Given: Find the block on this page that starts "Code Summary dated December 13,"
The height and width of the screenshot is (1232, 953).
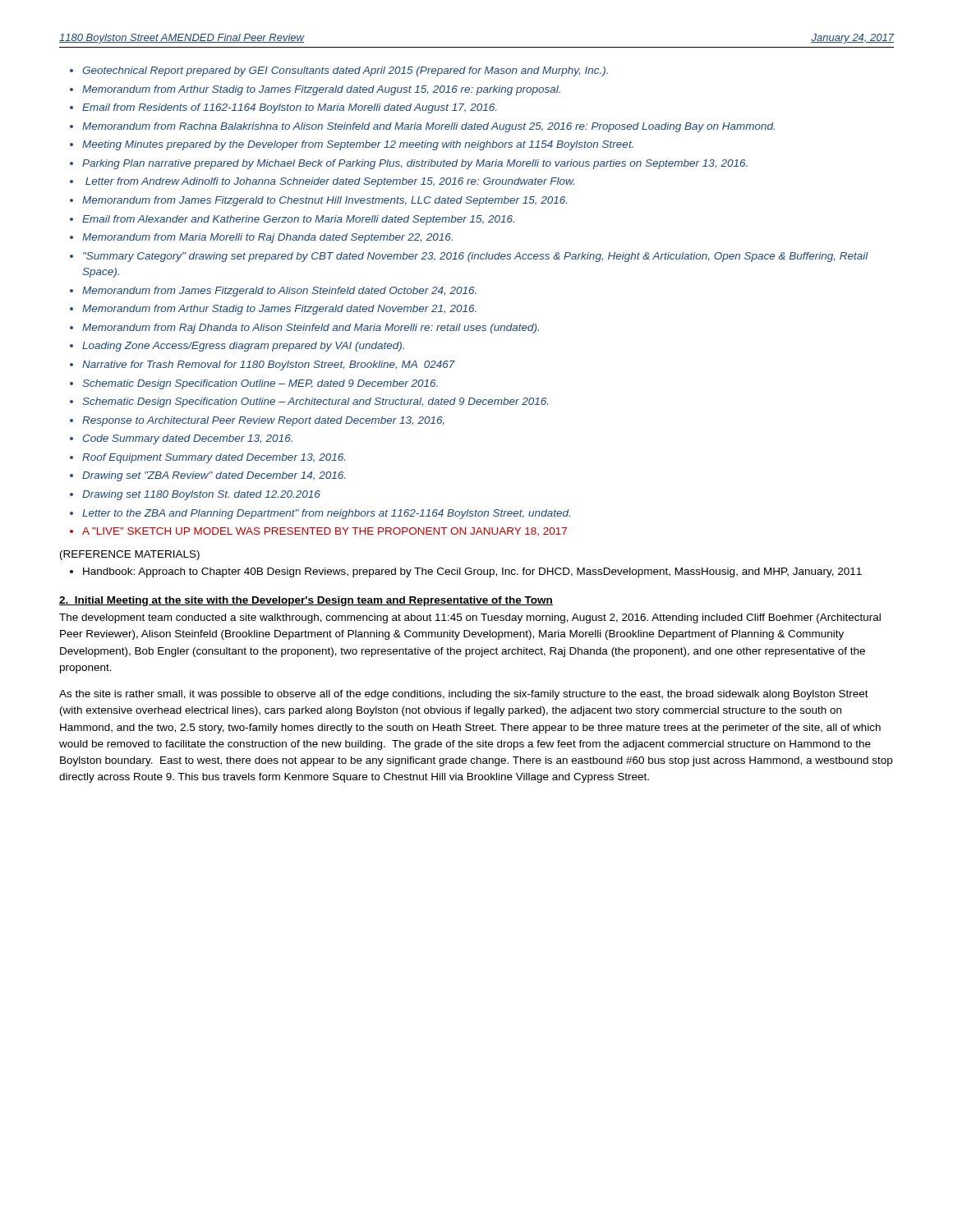Looking at the screenshot, I should [188, 438].
